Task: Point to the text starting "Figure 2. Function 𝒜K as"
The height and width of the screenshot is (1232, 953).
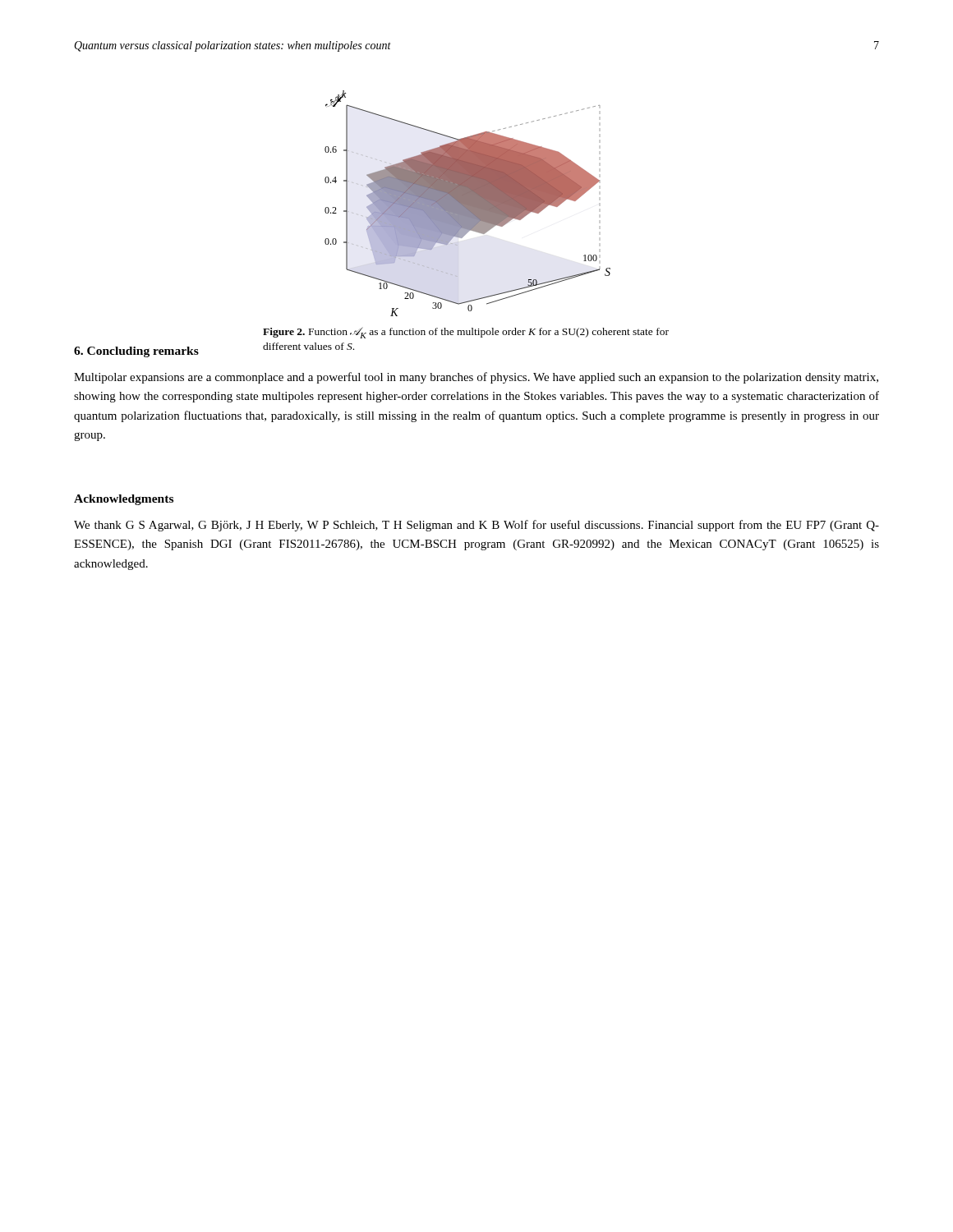Action: click(466, 339)
